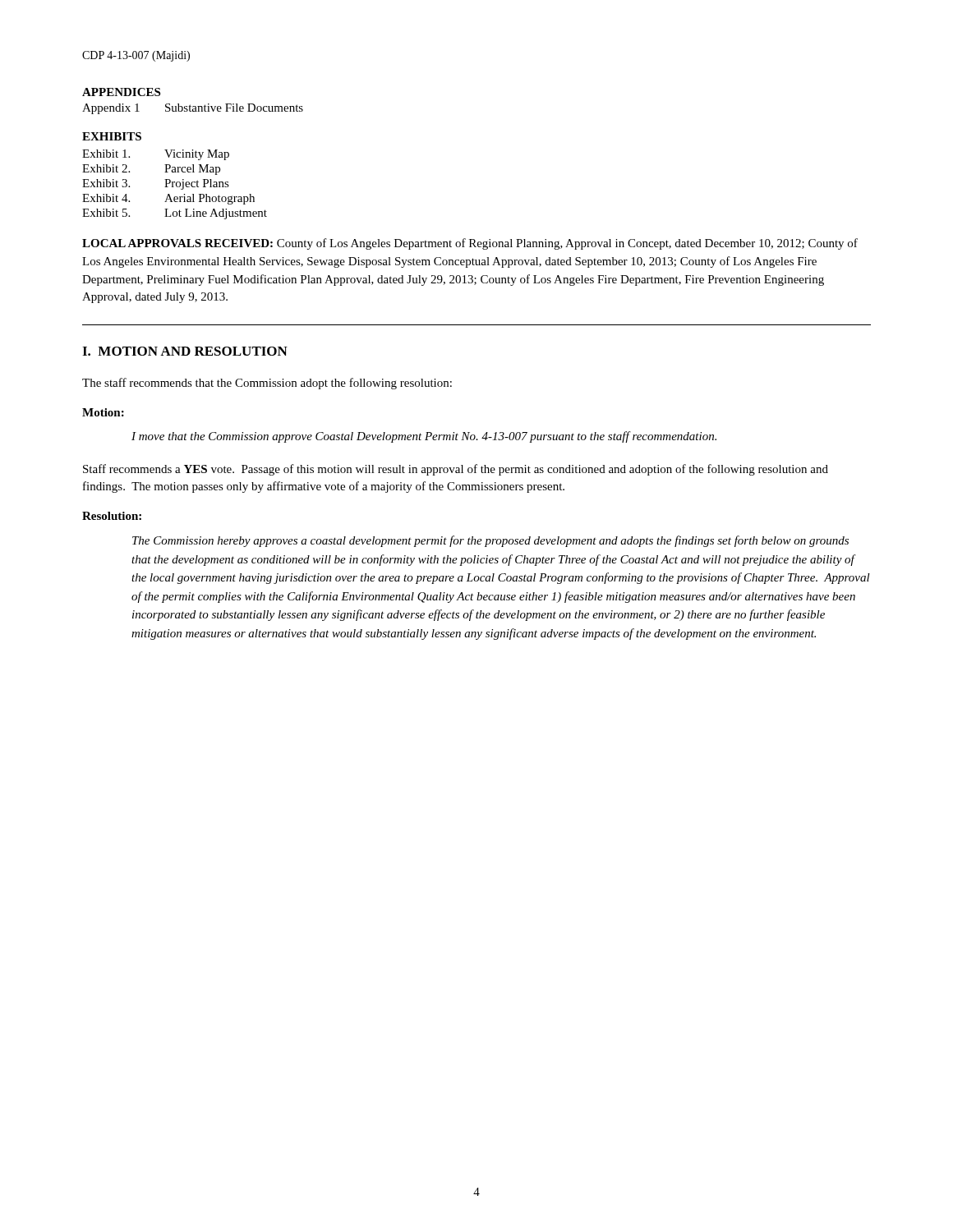Find the text block that reads "The staff recommends that the Commission adopt the"

267,383
